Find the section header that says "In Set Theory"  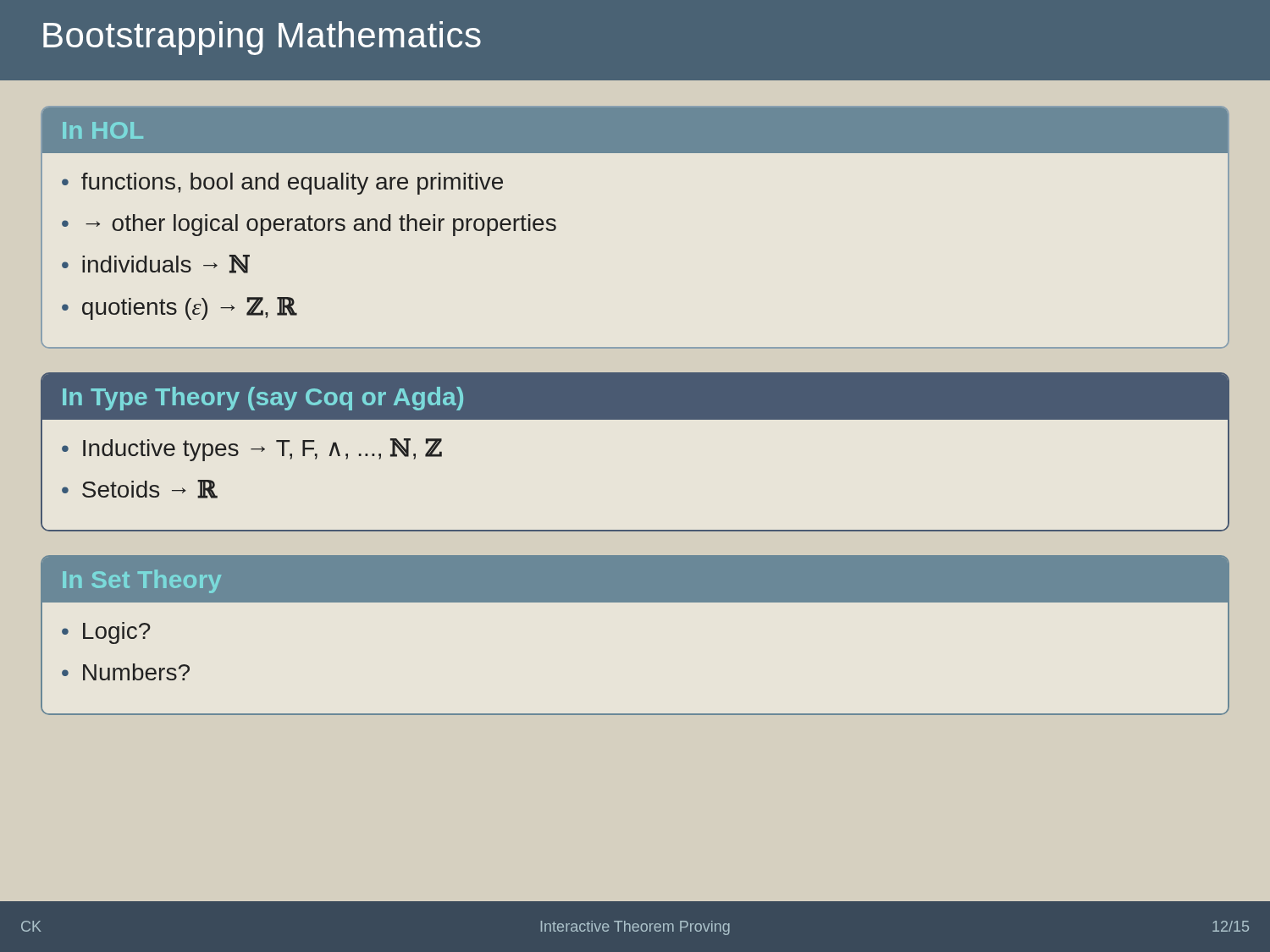point(141,579)
